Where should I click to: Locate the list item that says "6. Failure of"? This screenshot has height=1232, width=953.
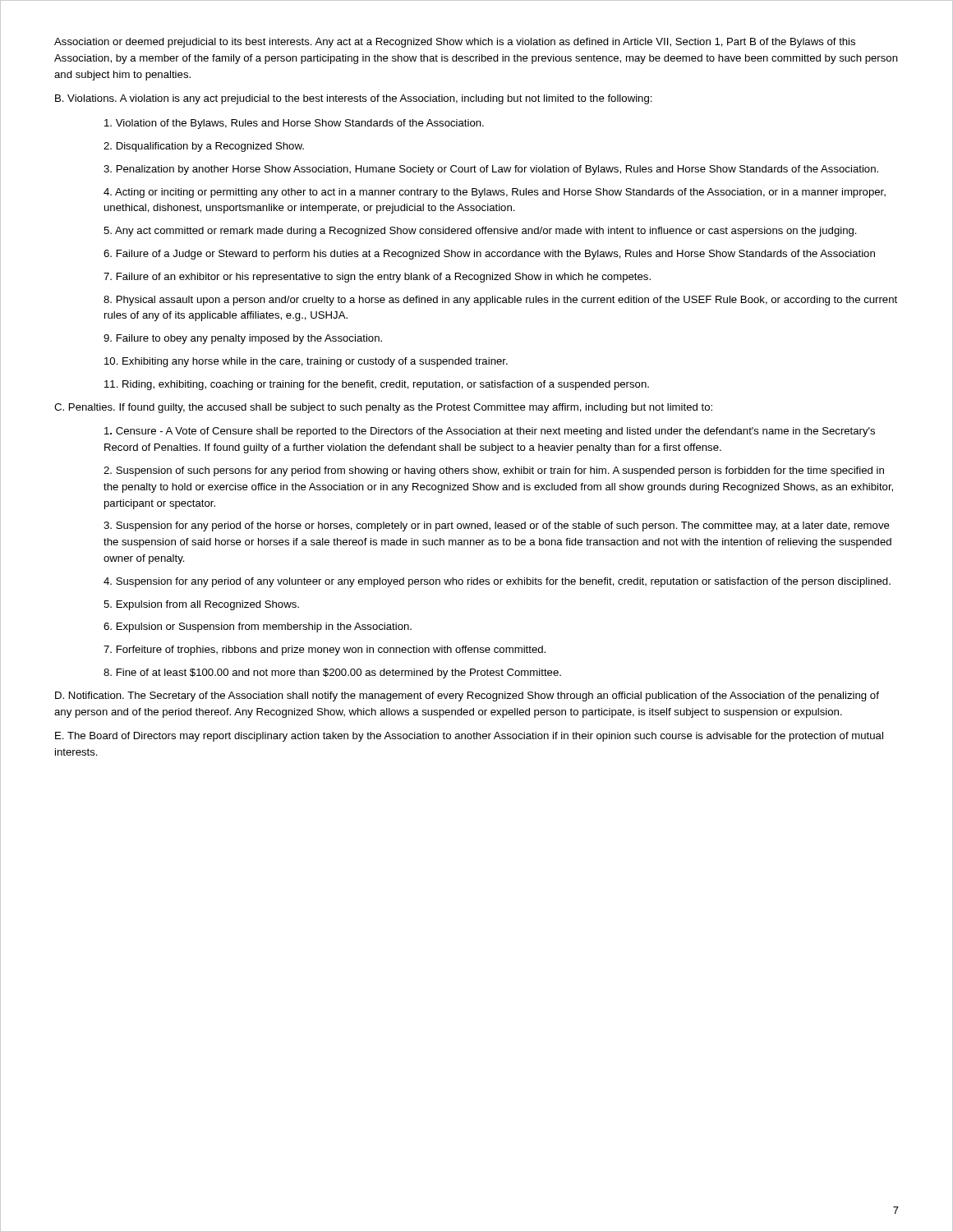pyautogui.click(x=490, y=253)
